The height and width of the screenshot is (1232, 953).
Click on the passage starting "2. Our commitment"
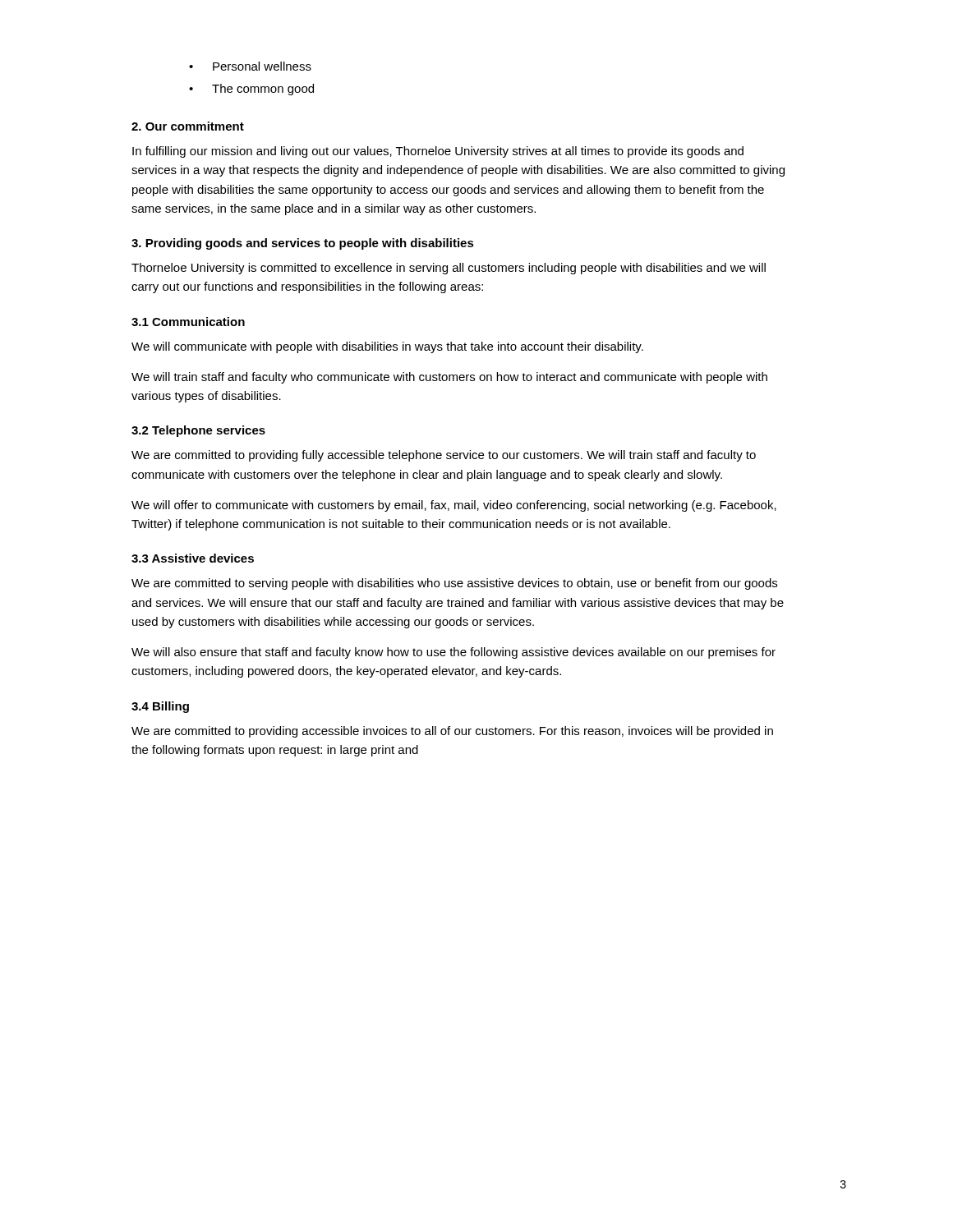click(x=188, y=126)
